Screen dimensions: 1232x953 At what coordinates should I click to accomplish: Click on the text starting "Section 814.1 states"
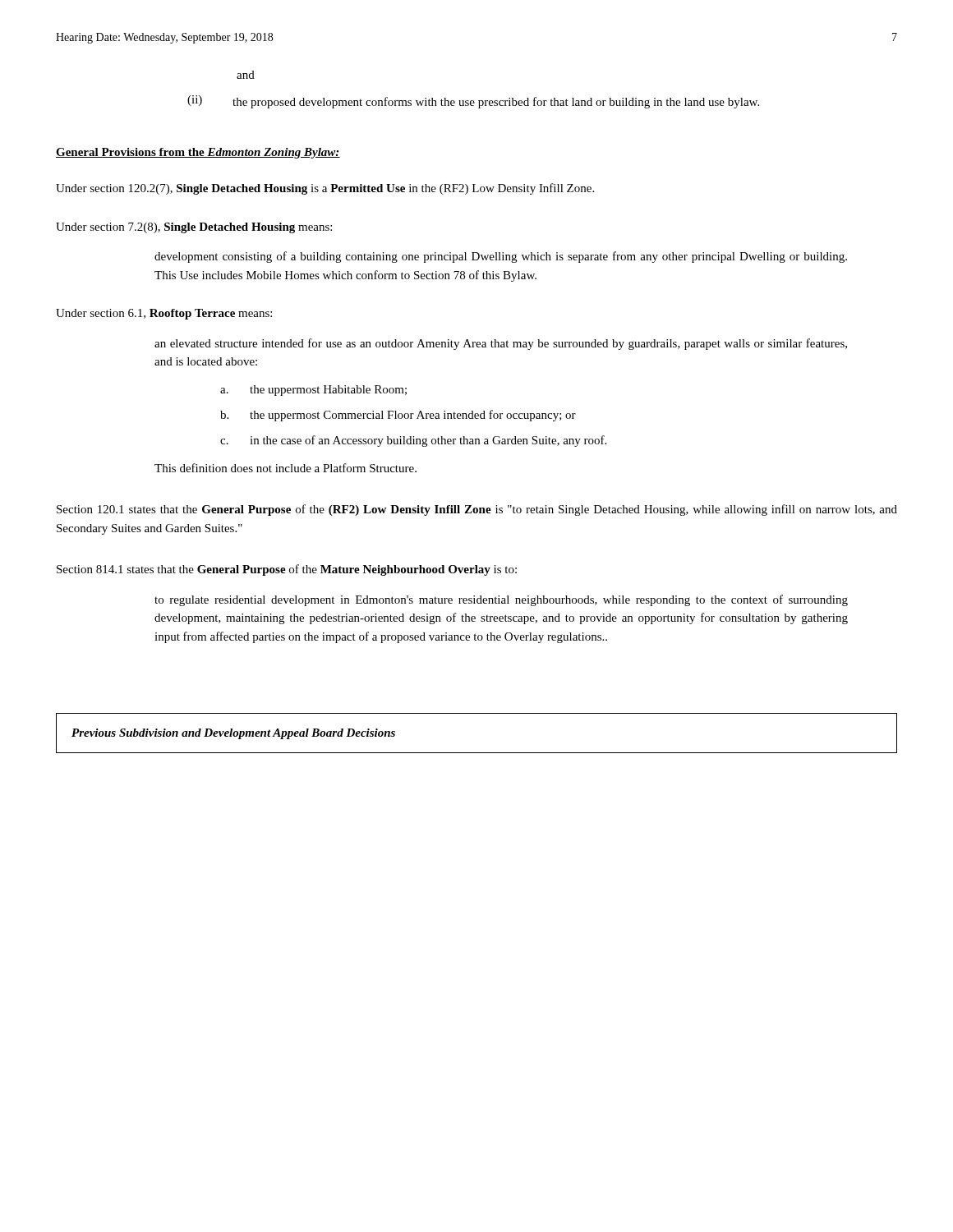476,569
